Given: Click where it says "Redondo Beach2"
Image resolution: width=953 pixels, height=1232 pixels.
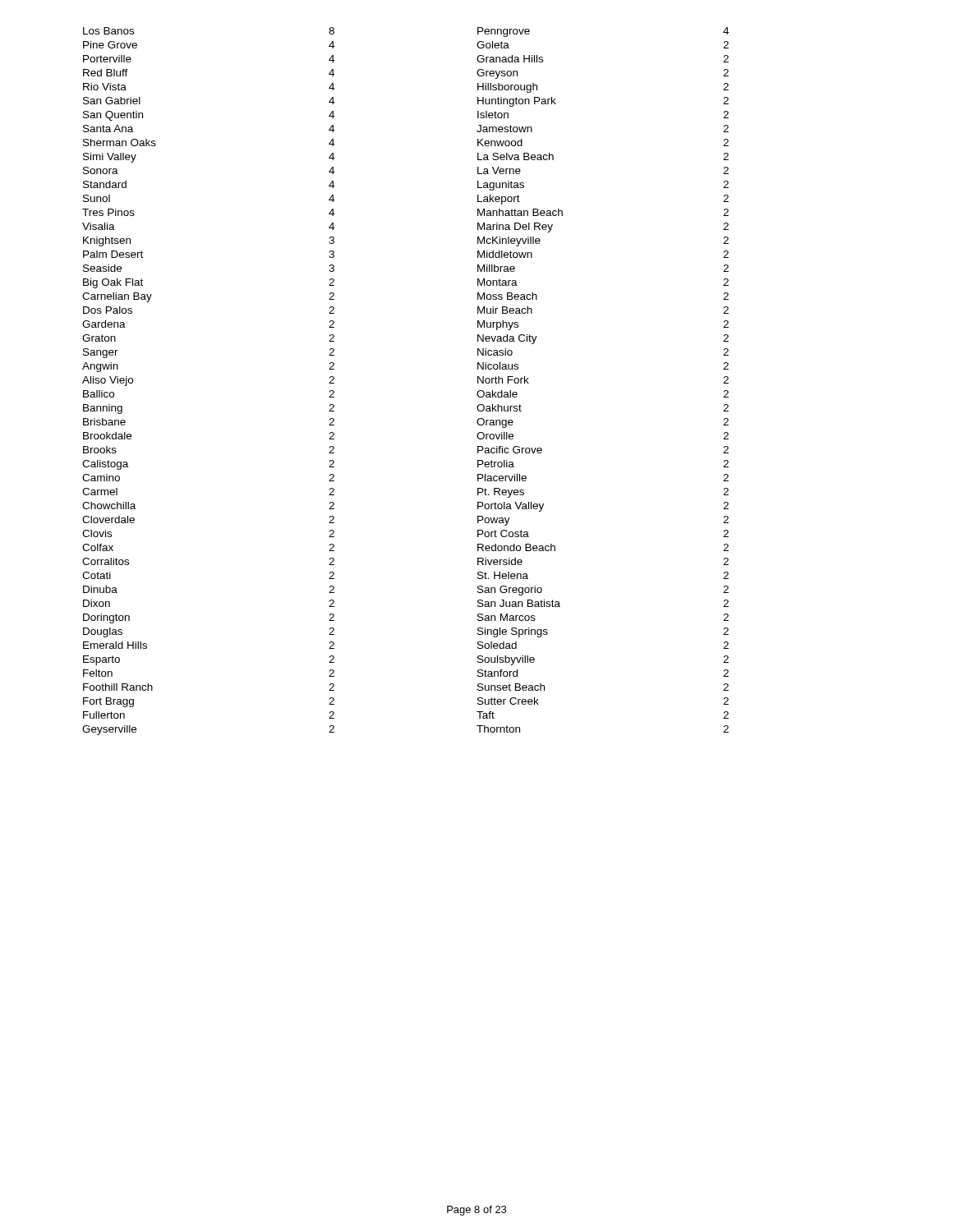Looking at the screenshot, I should [517, 547].
